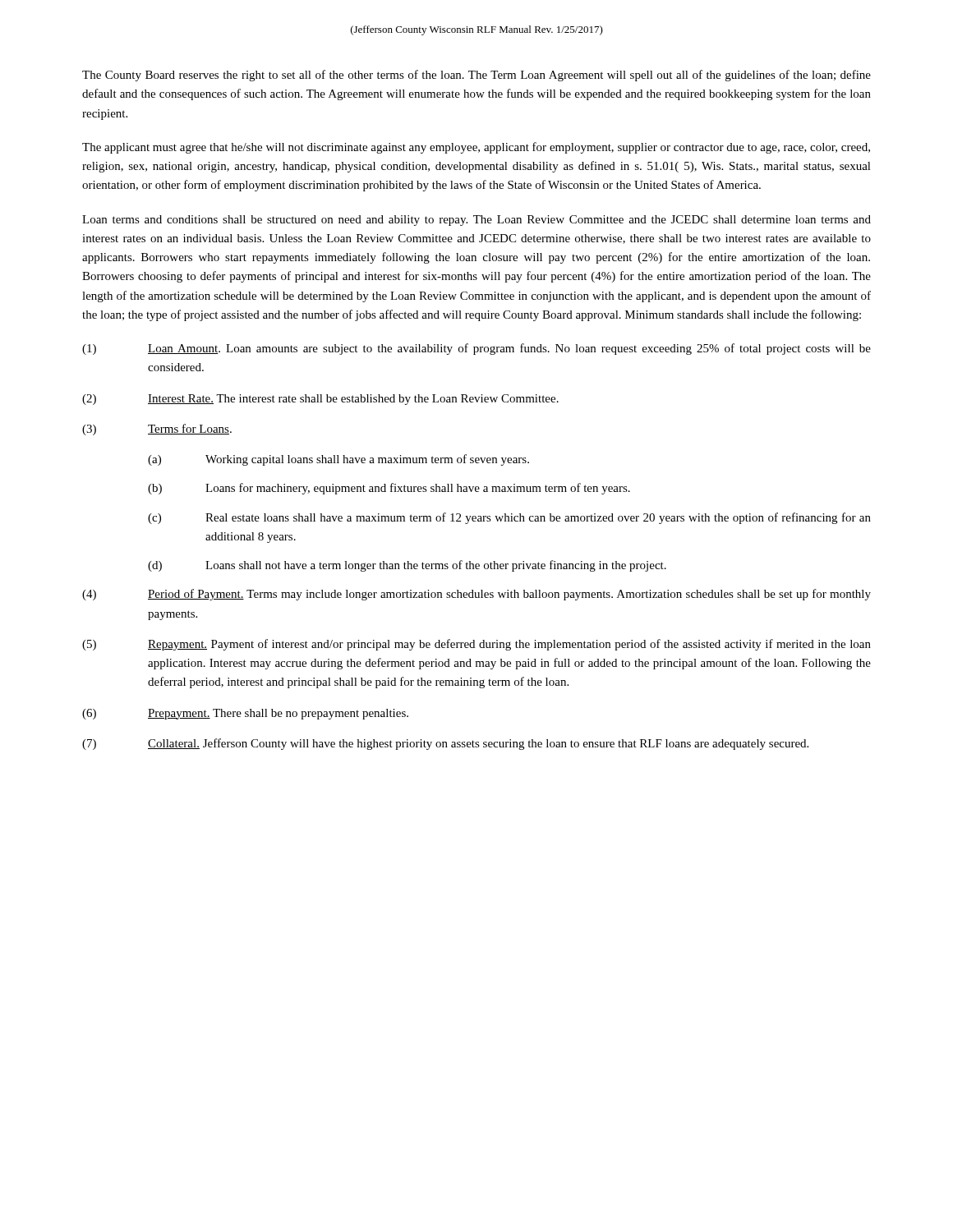Click the passage that begins "(c) Real estate loans shall have"
The height and width of the screenshot is (1232, 953).
pyautogui.click(x=509, y=527)
